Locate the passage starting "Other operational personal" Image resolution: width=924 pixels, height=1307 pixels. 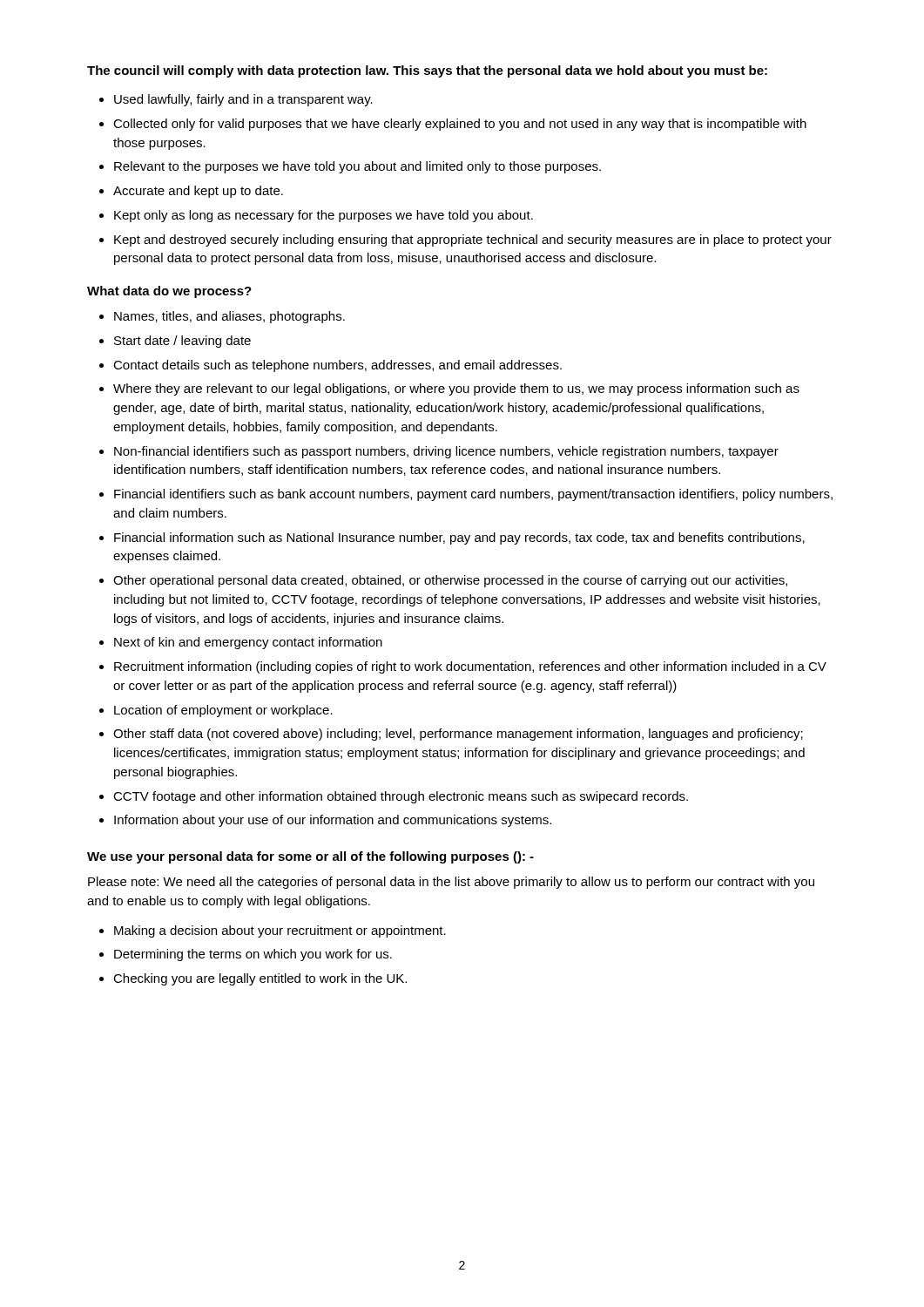(x=467, y=599)
